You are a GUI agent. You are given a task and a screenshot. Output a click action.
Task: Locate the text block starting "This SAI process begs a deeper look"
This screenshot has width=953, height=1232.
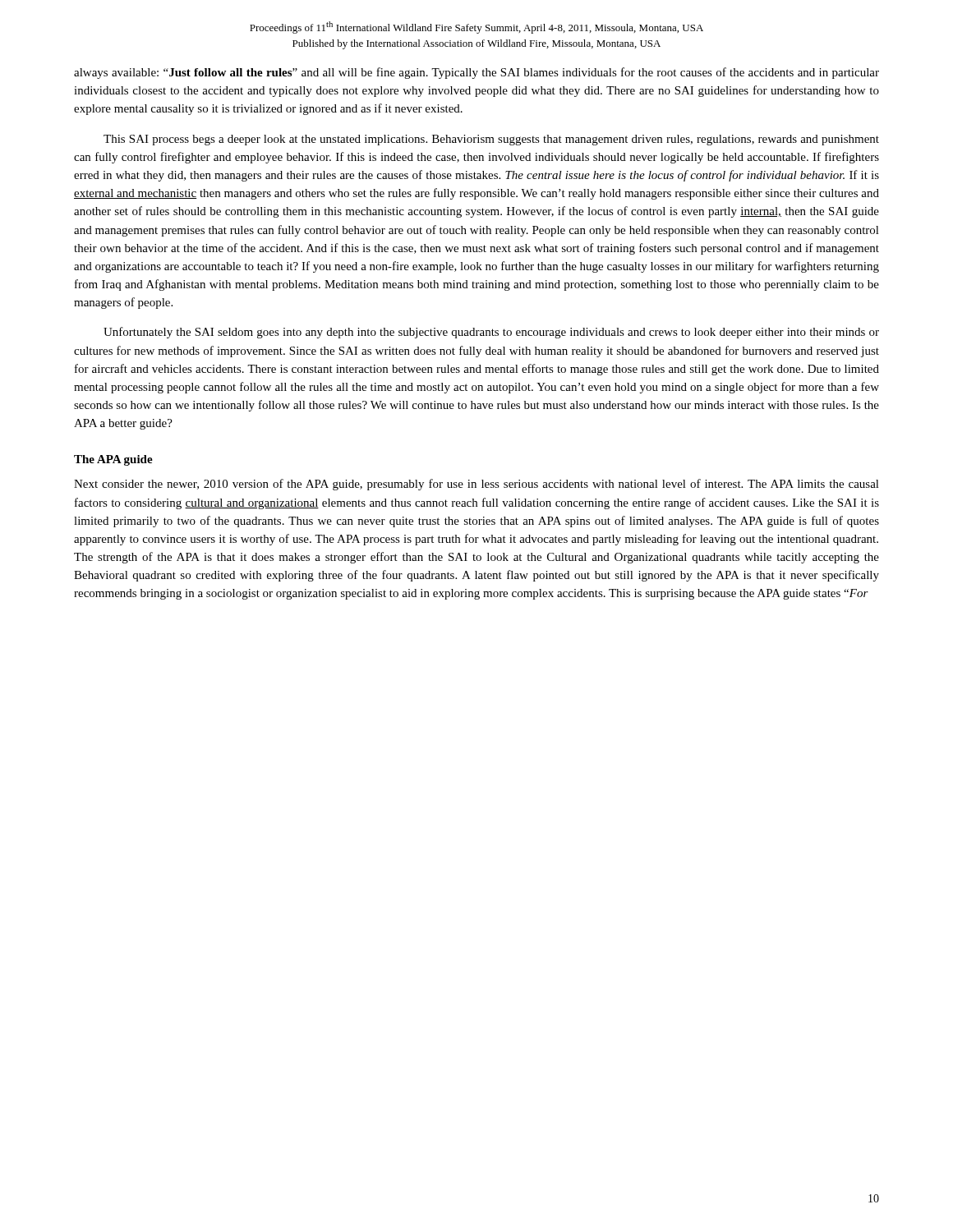[x=476, y=220]
